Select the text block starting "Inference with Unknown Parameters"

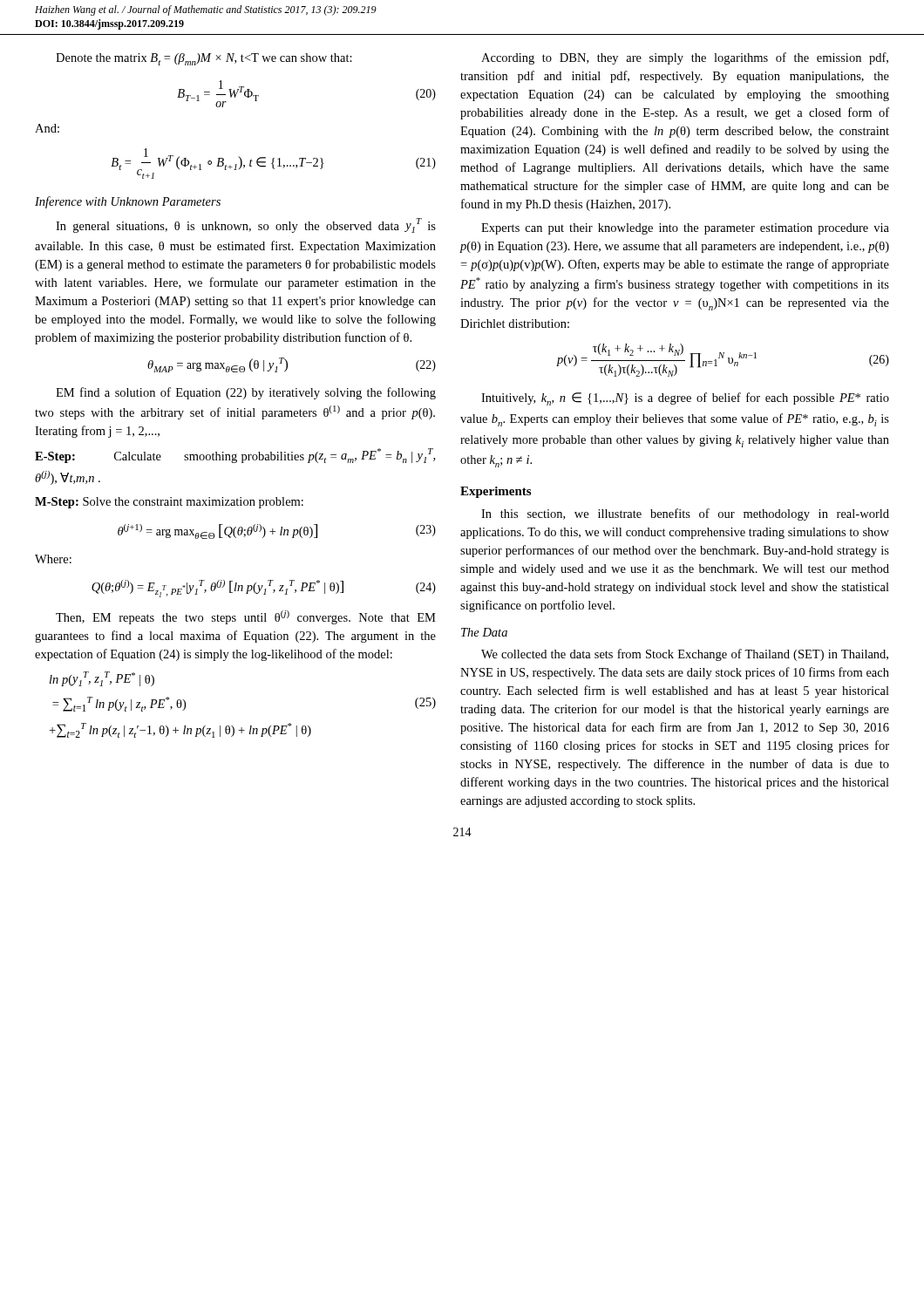pyautogui.click(x=128, y=202)
